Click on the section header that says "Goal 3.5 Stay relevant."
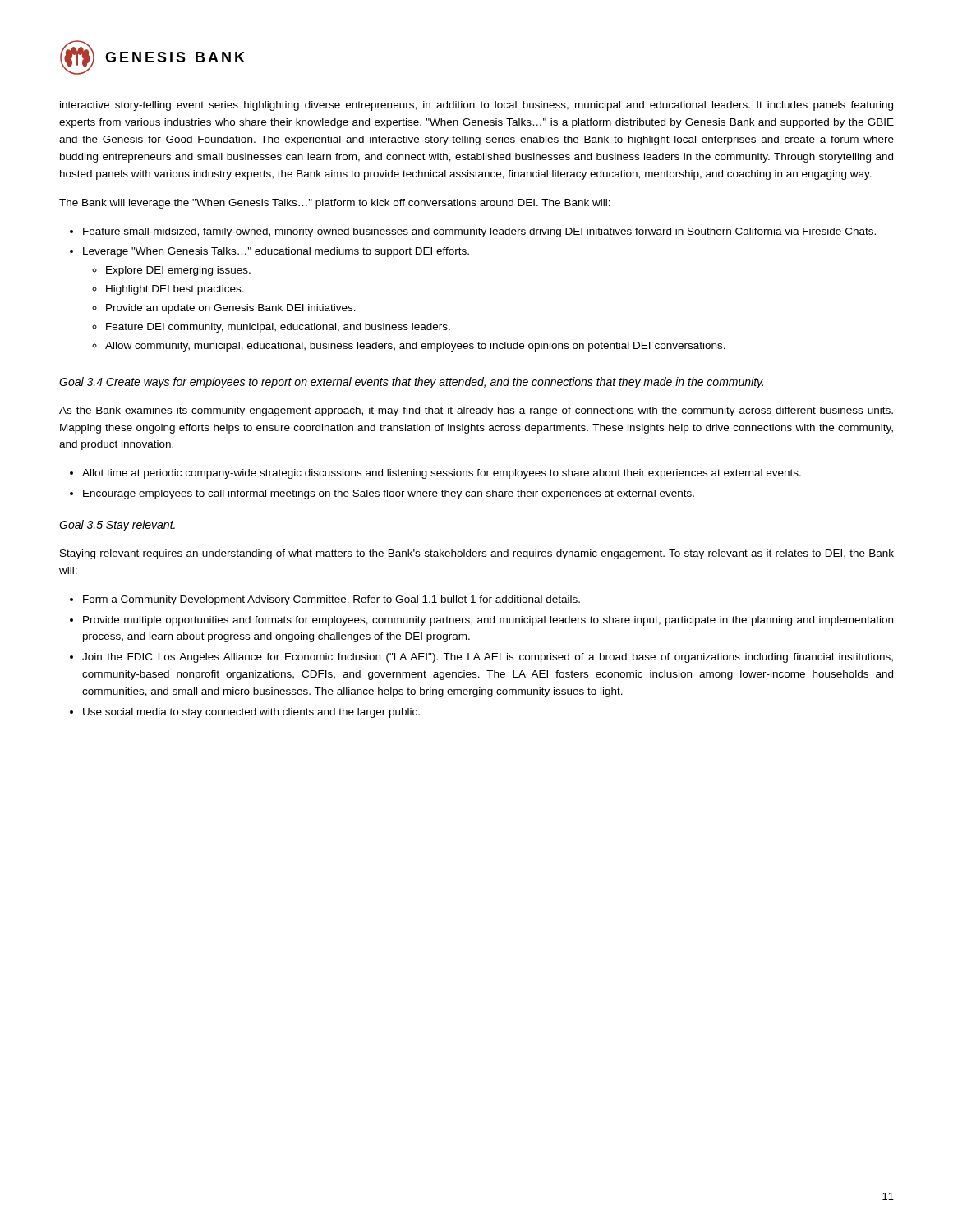 click(118, 525)
